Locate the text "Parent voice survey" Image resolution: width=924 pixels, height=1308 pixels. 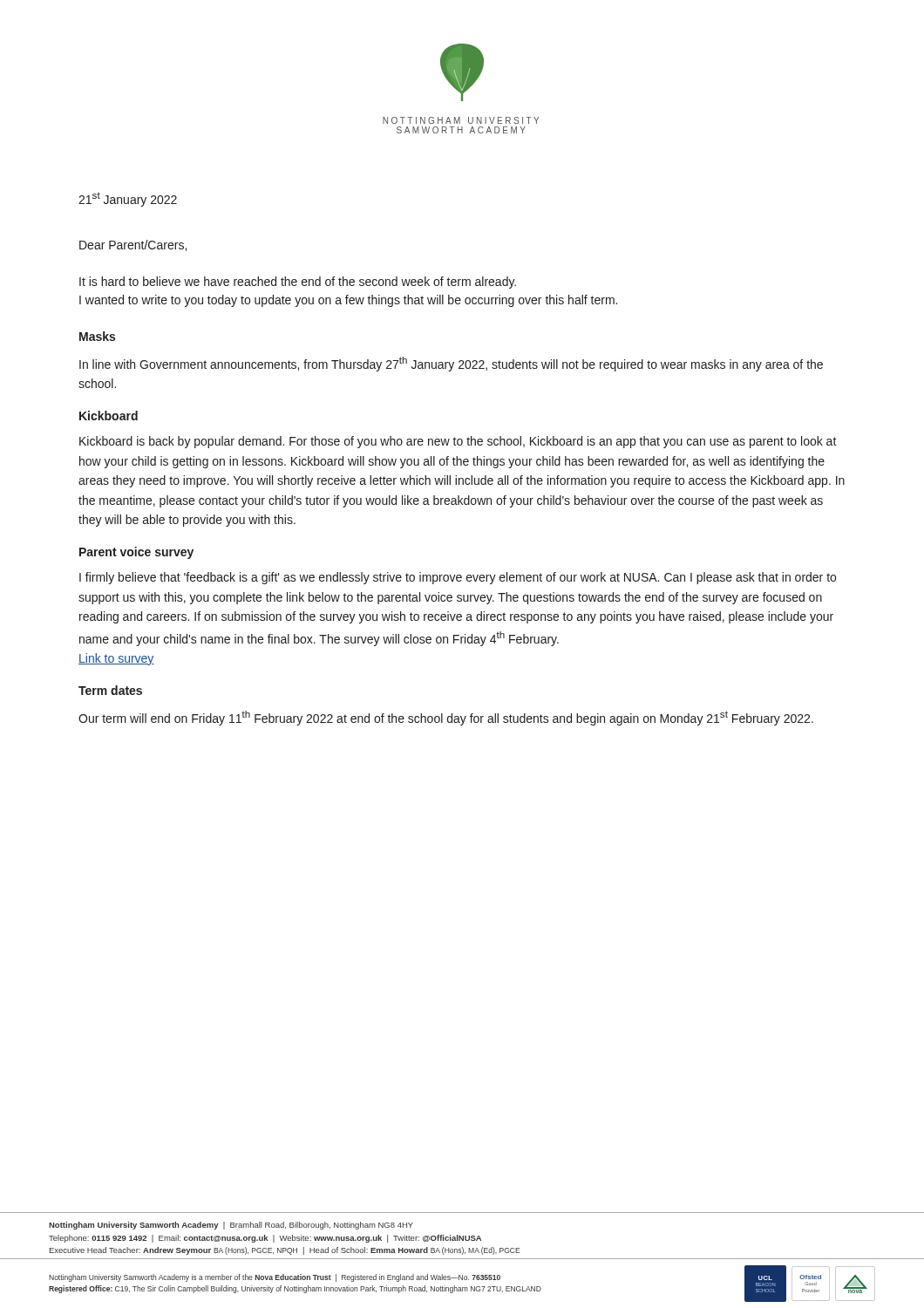tap(136, 552)
